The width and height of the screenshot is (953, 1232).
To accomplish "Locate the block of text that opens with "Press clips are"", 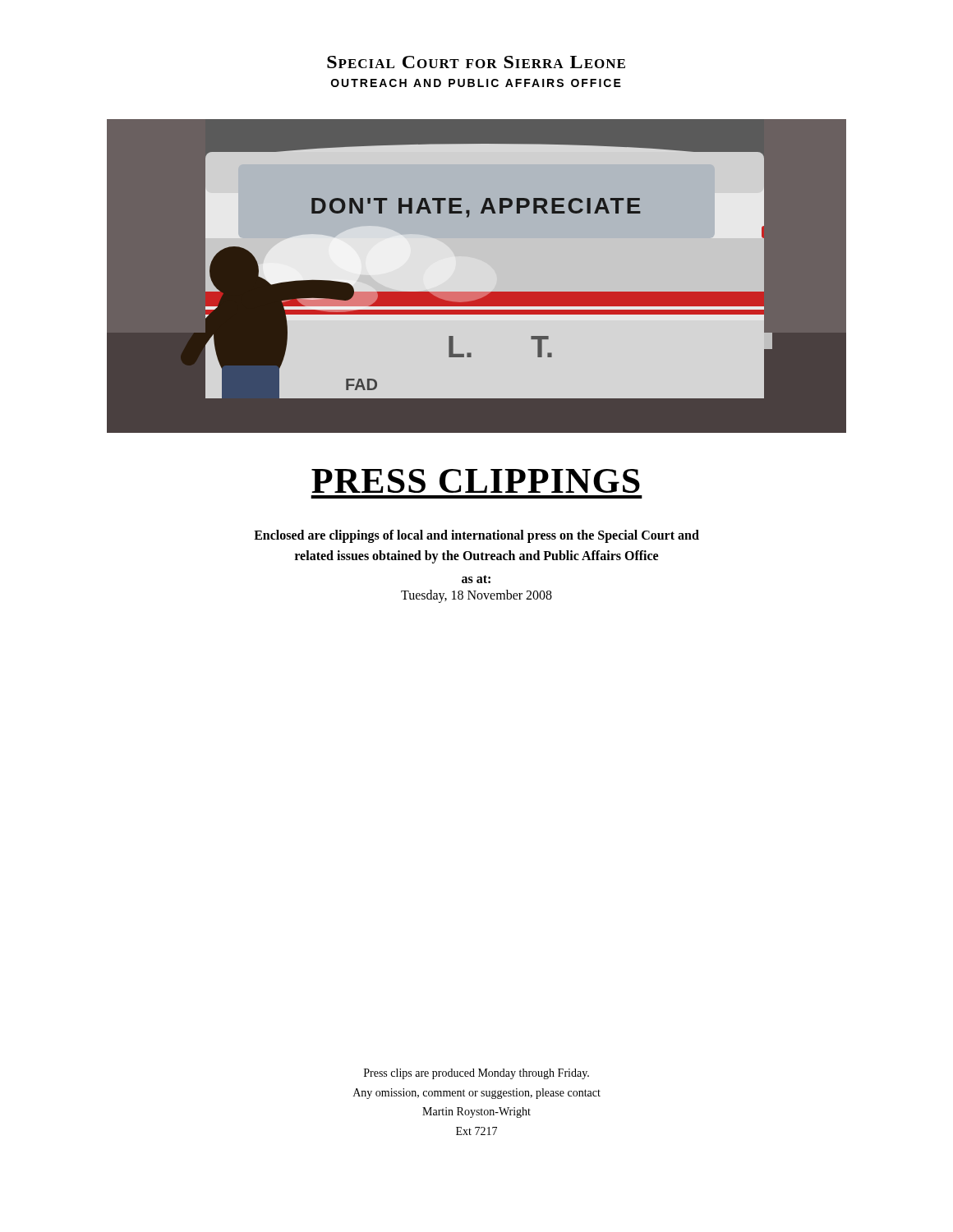I will coord(476,1103).
